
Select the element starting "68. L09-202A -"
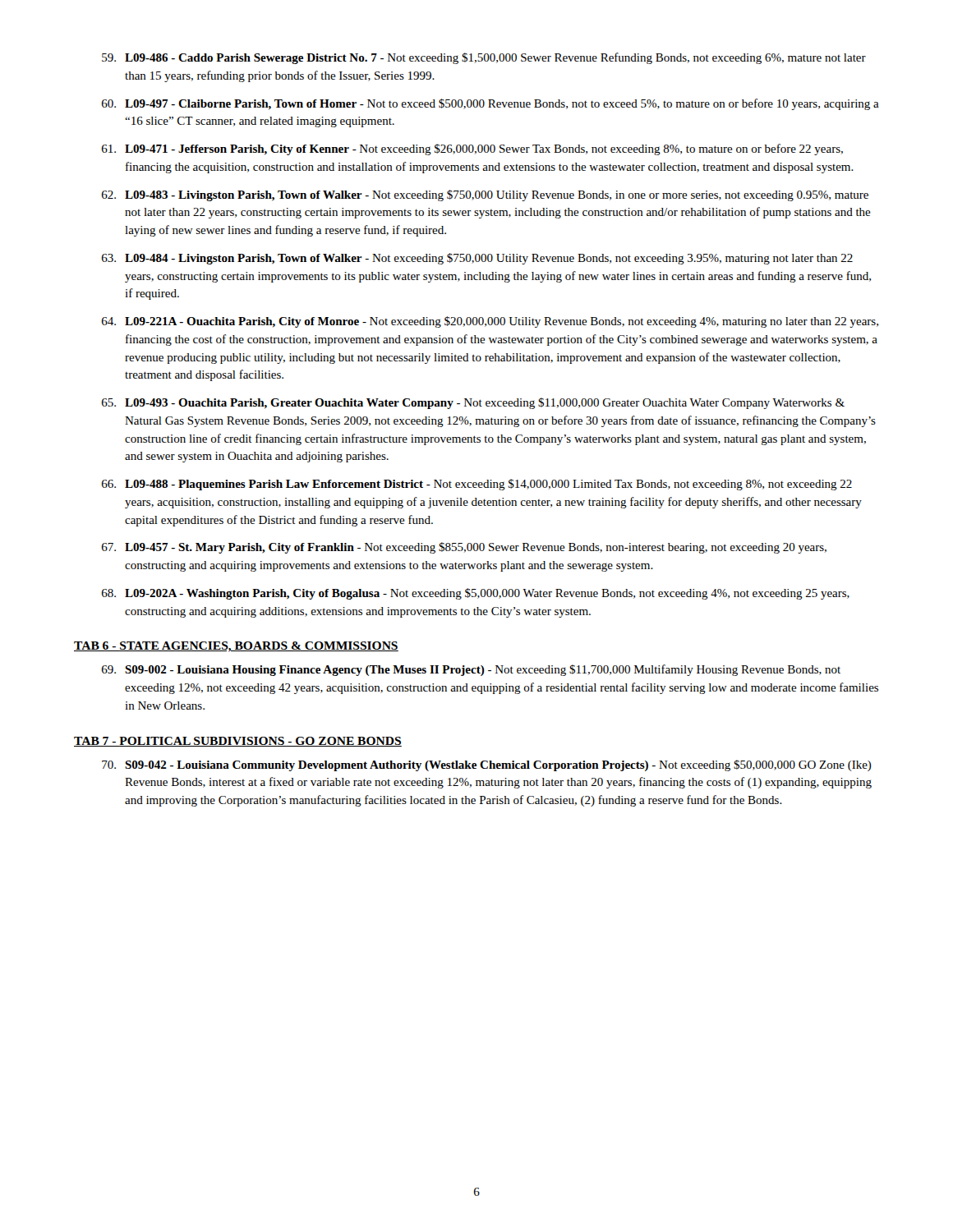(476, 602)
